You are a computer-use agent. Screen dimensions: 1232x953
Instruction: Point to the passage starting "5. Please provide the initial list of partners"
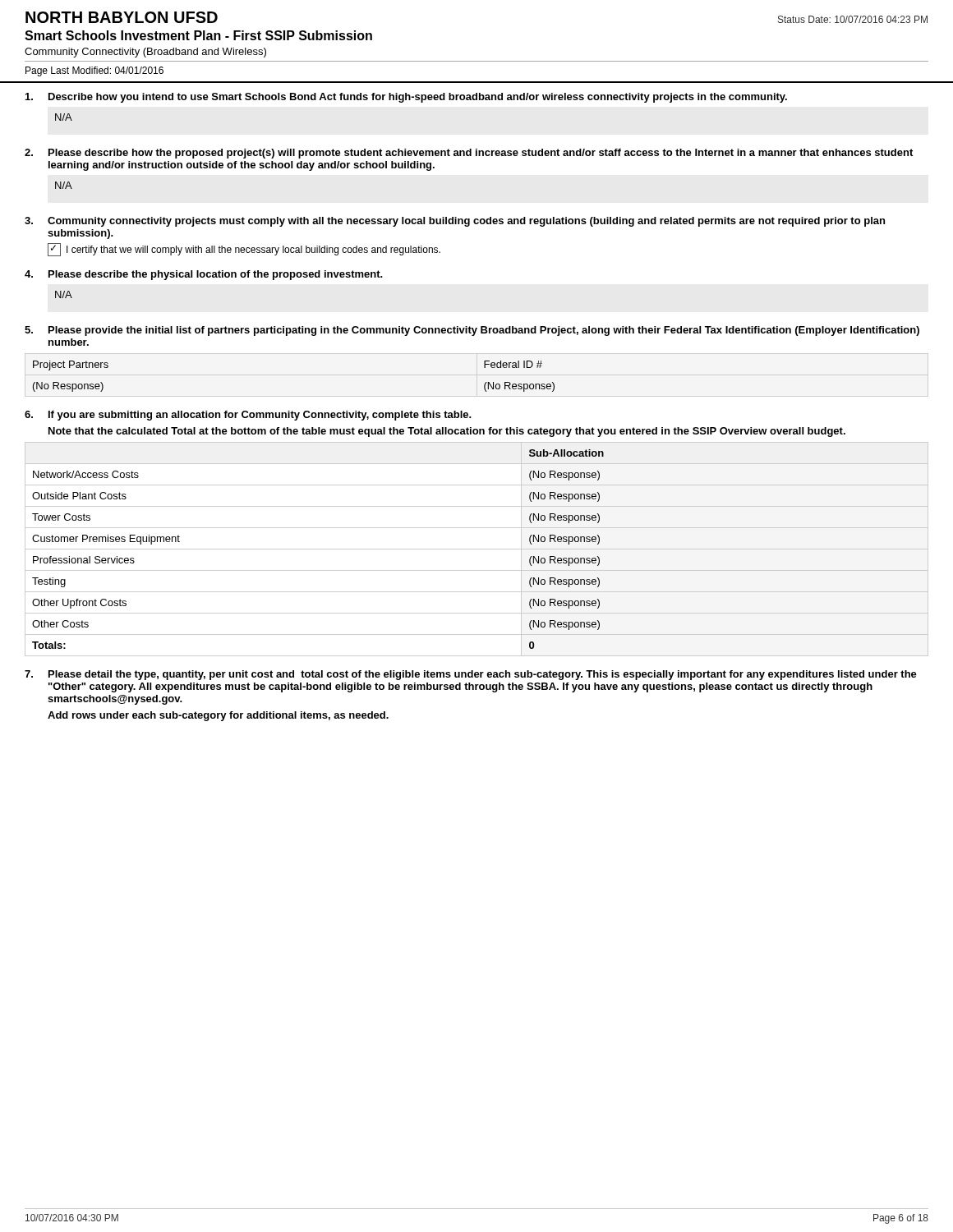tap(476, 360)
